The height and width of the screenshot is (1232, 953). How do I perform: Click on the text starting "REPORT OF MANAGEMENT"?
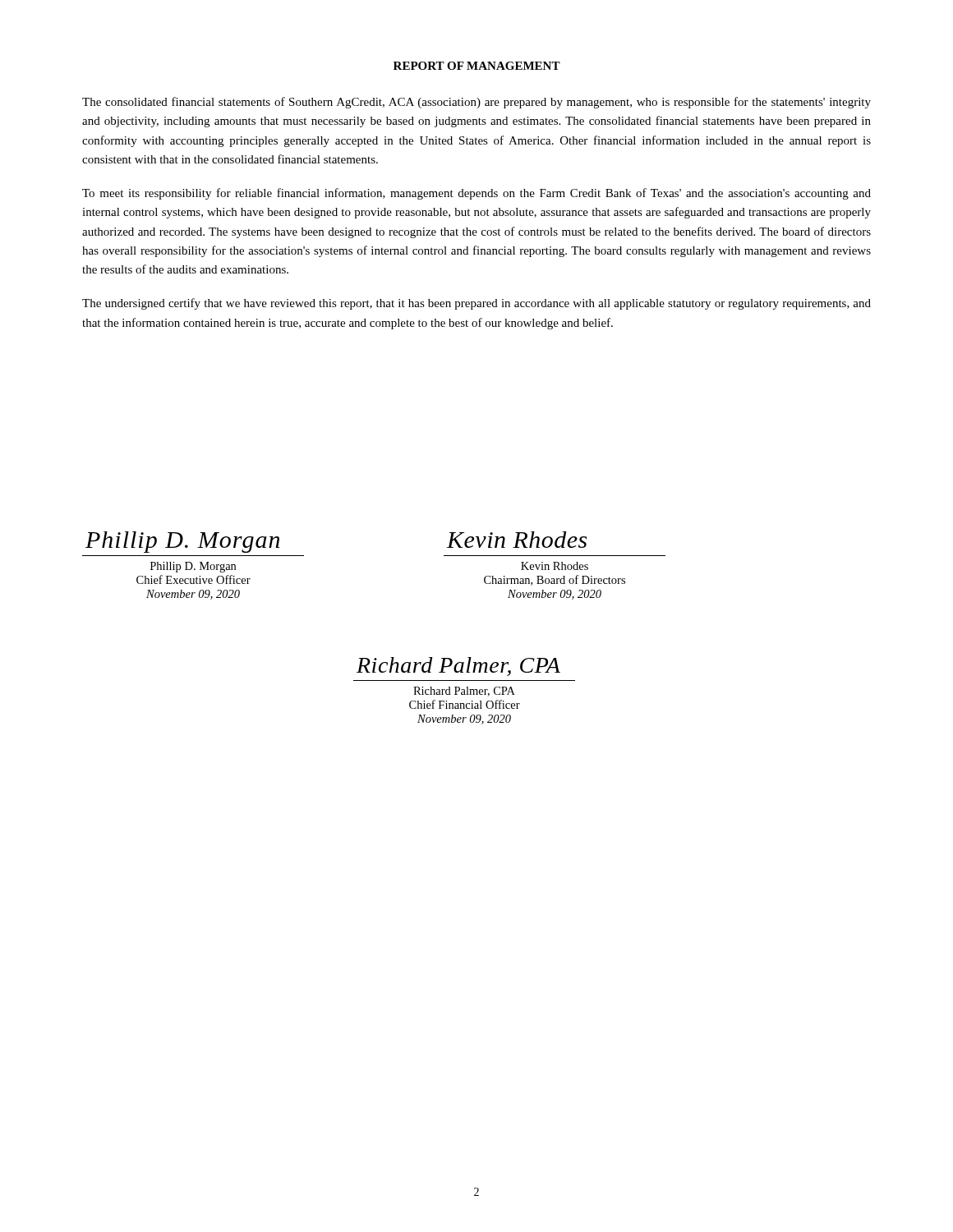(x=476, y=66)
